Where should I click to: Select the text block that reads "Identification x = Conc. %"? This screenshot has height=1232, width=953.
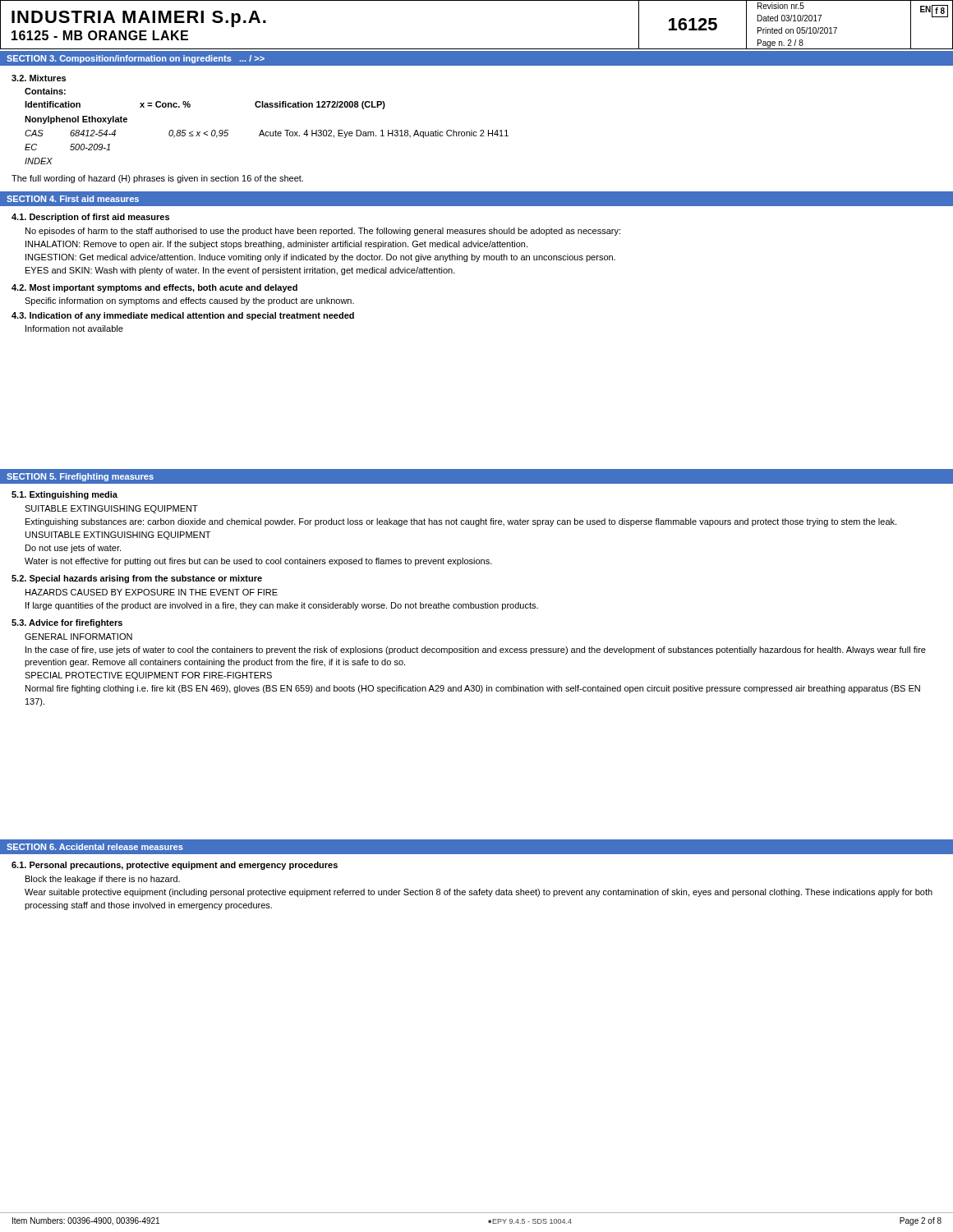click(x=64, y=105)
